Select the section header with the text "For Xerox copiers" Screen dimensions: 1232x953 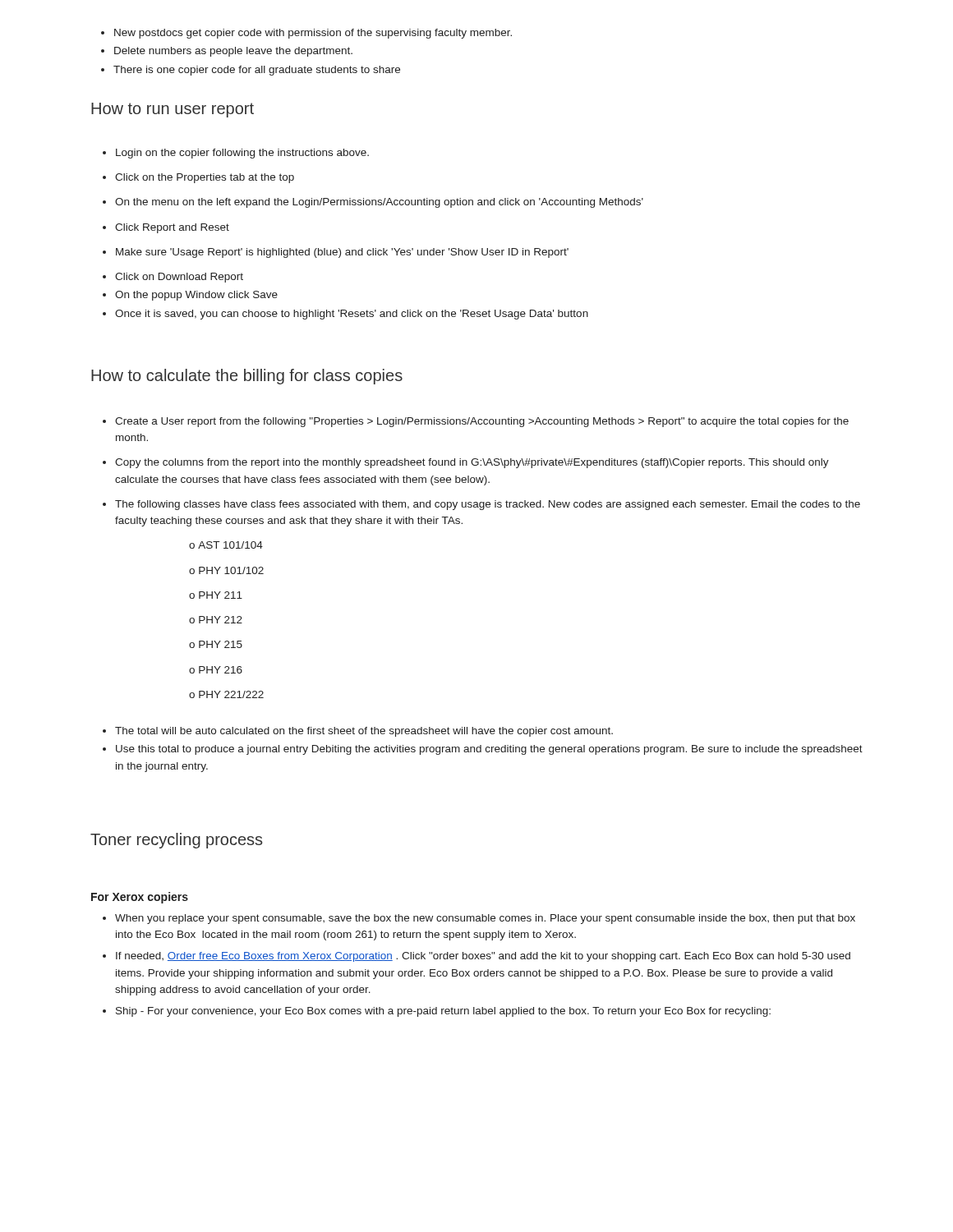click(139, 897)
